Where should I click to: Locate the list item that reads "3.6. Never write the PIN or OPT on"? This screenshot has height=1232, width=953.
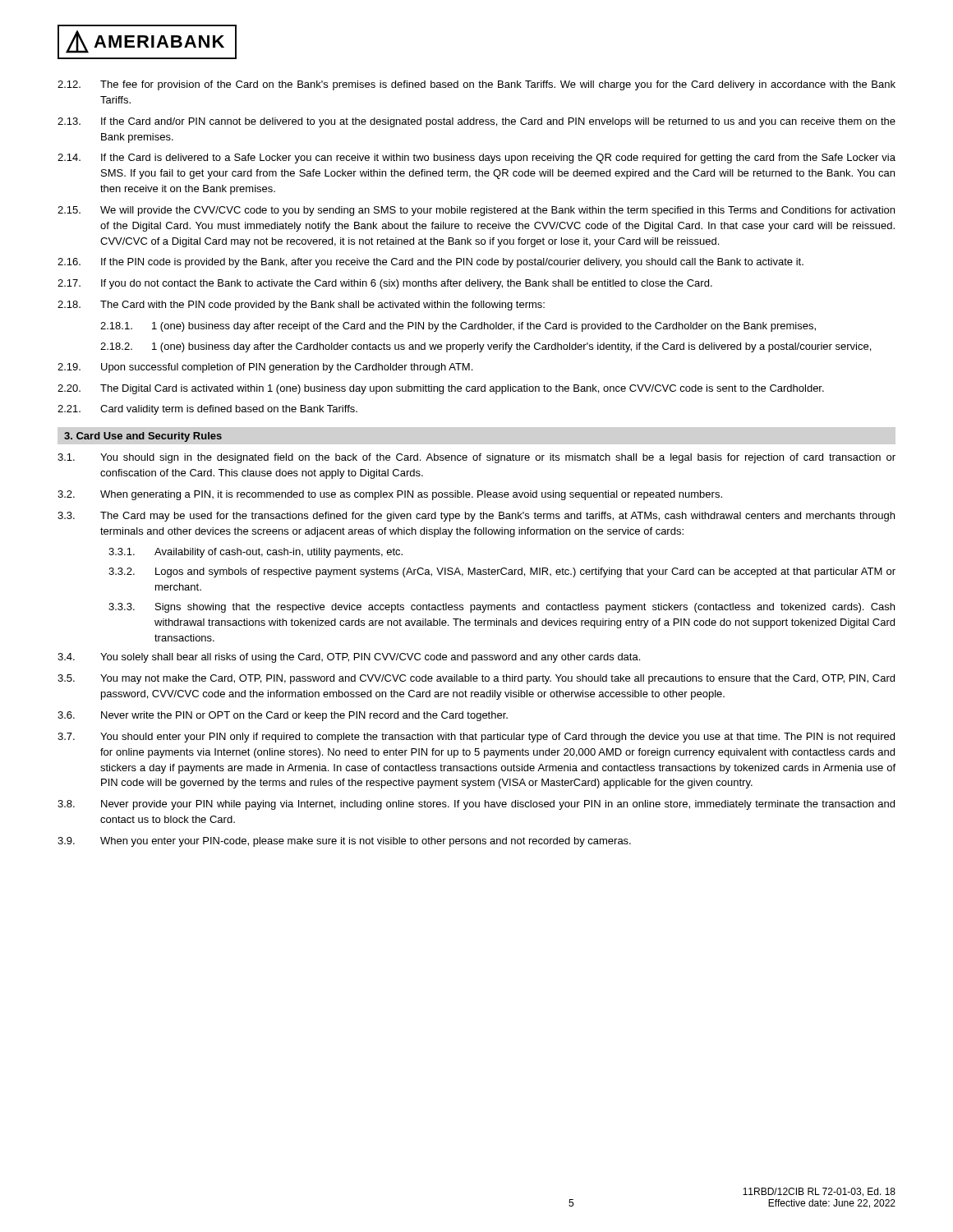click(476, 716)
